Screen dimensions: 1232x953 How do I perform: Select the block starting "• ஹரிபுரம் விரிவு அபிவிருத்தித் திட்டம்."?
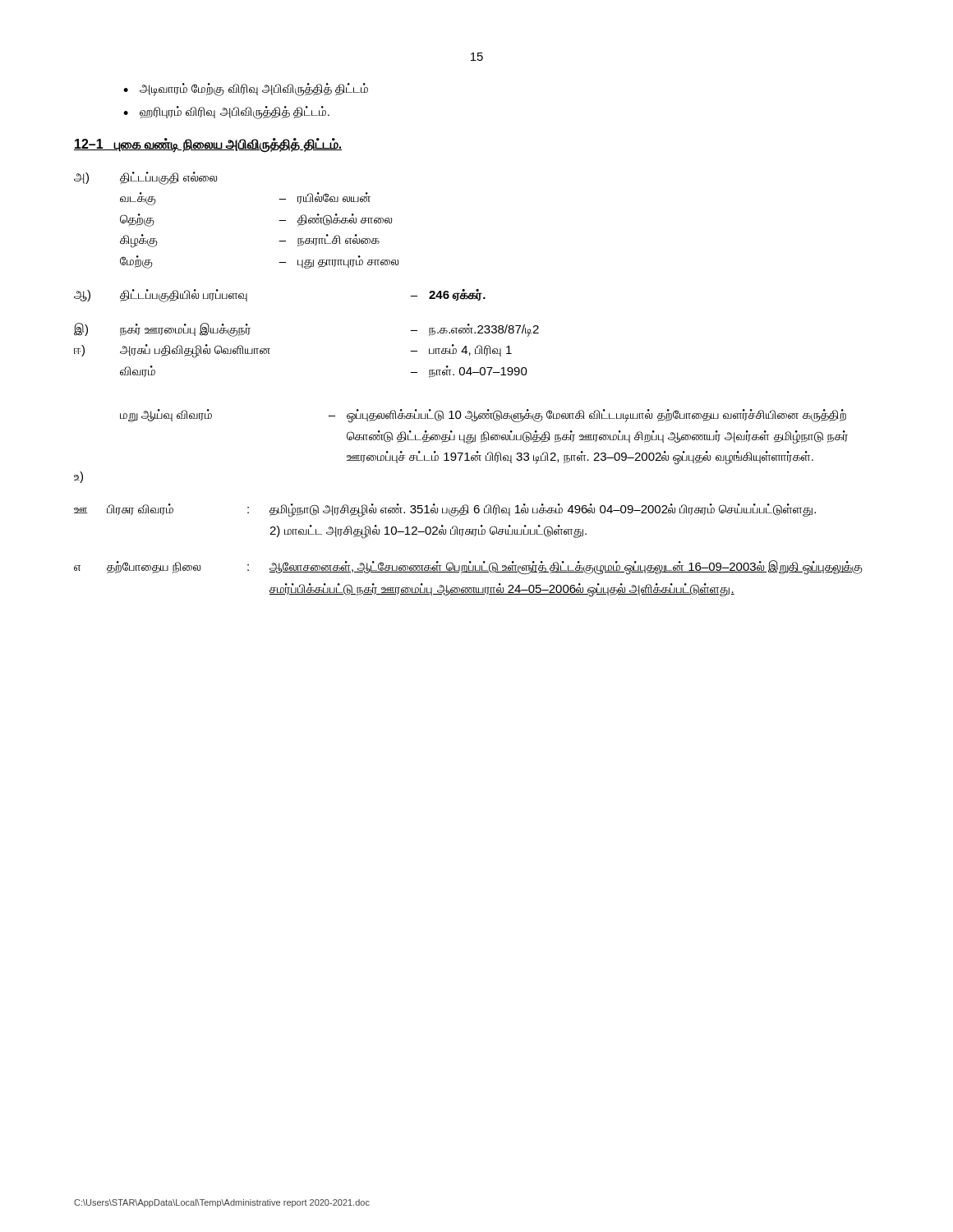coord(227,114)
